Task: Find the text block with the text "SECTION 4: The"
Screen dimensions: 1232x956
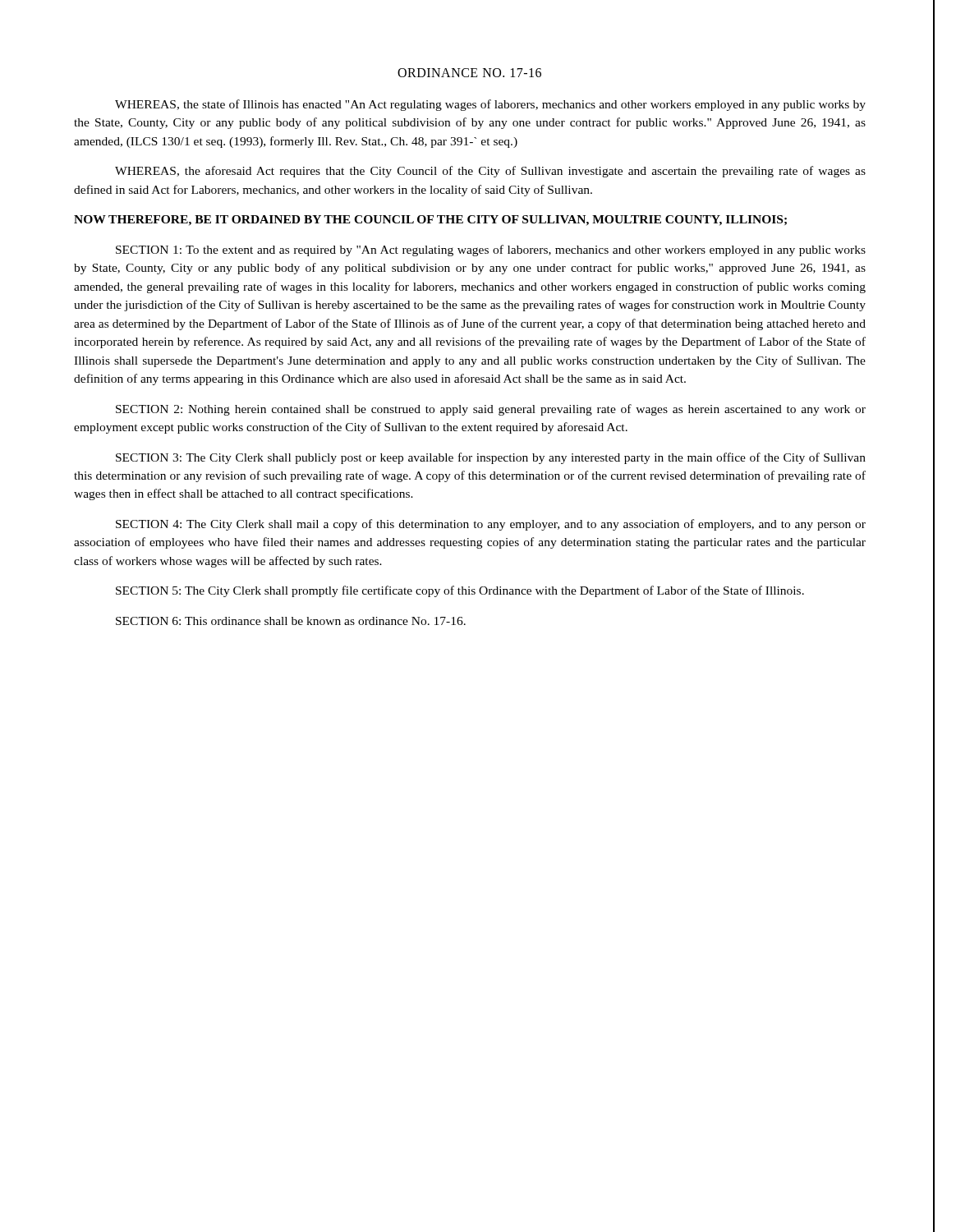Action: tap(470, 542)
